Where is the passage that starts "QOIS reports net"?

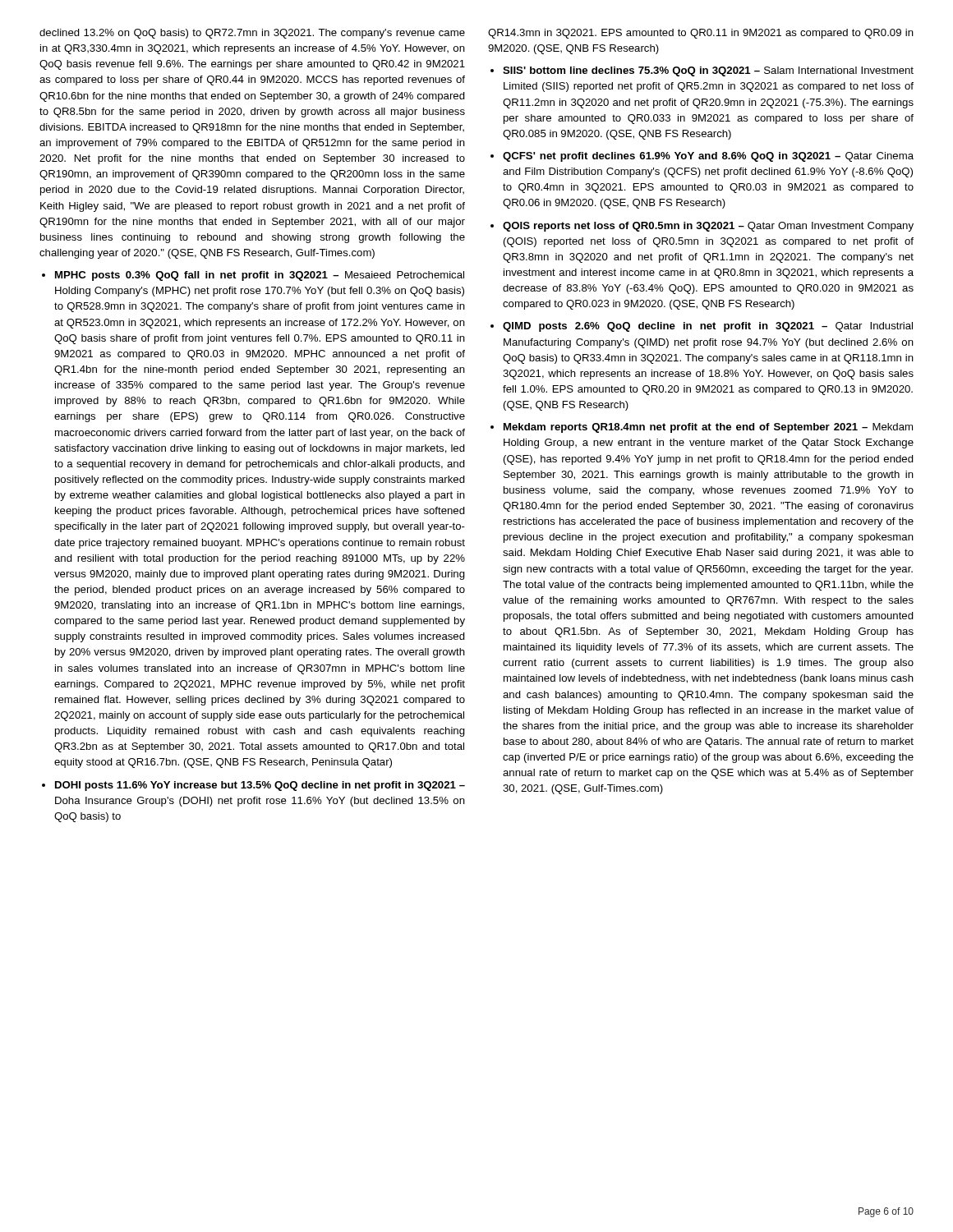pos(708,264)
